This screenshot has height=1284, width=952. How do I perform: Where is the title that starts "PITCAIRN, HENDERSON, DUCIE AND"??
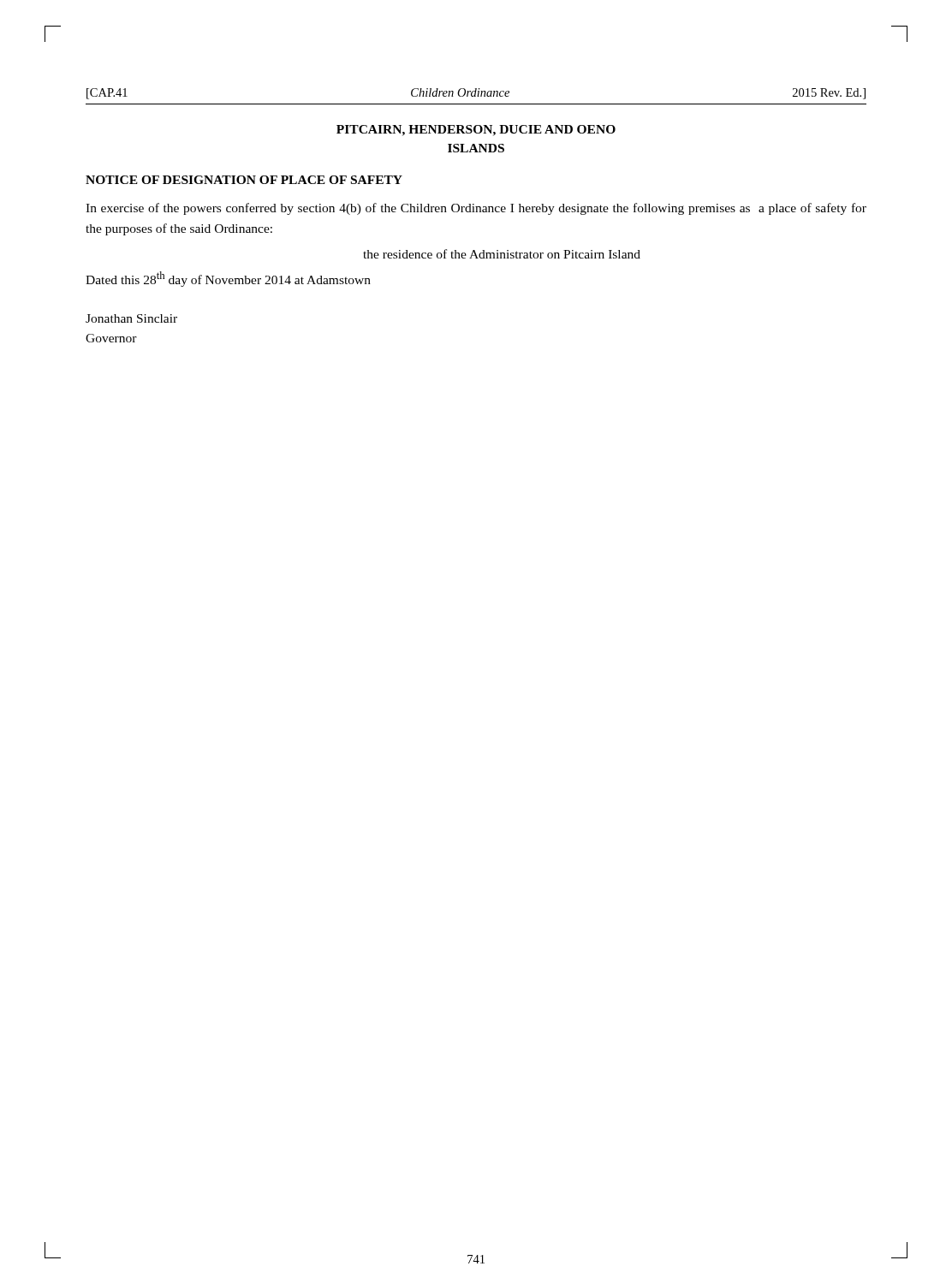[x=476, y=138]
